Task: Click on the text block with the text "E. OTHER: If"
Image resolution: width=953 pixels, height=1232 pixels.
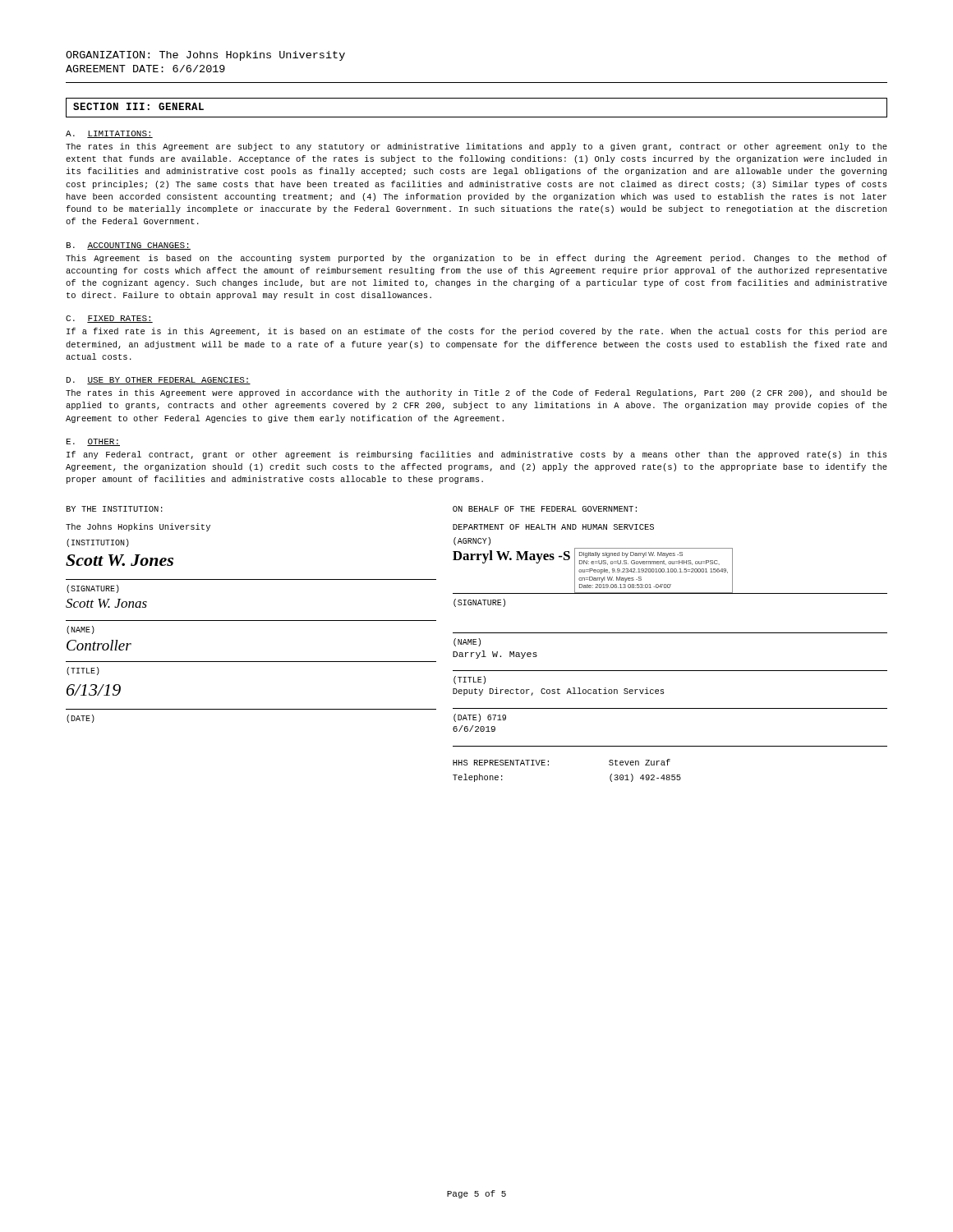Action: [x=476, y=462]
